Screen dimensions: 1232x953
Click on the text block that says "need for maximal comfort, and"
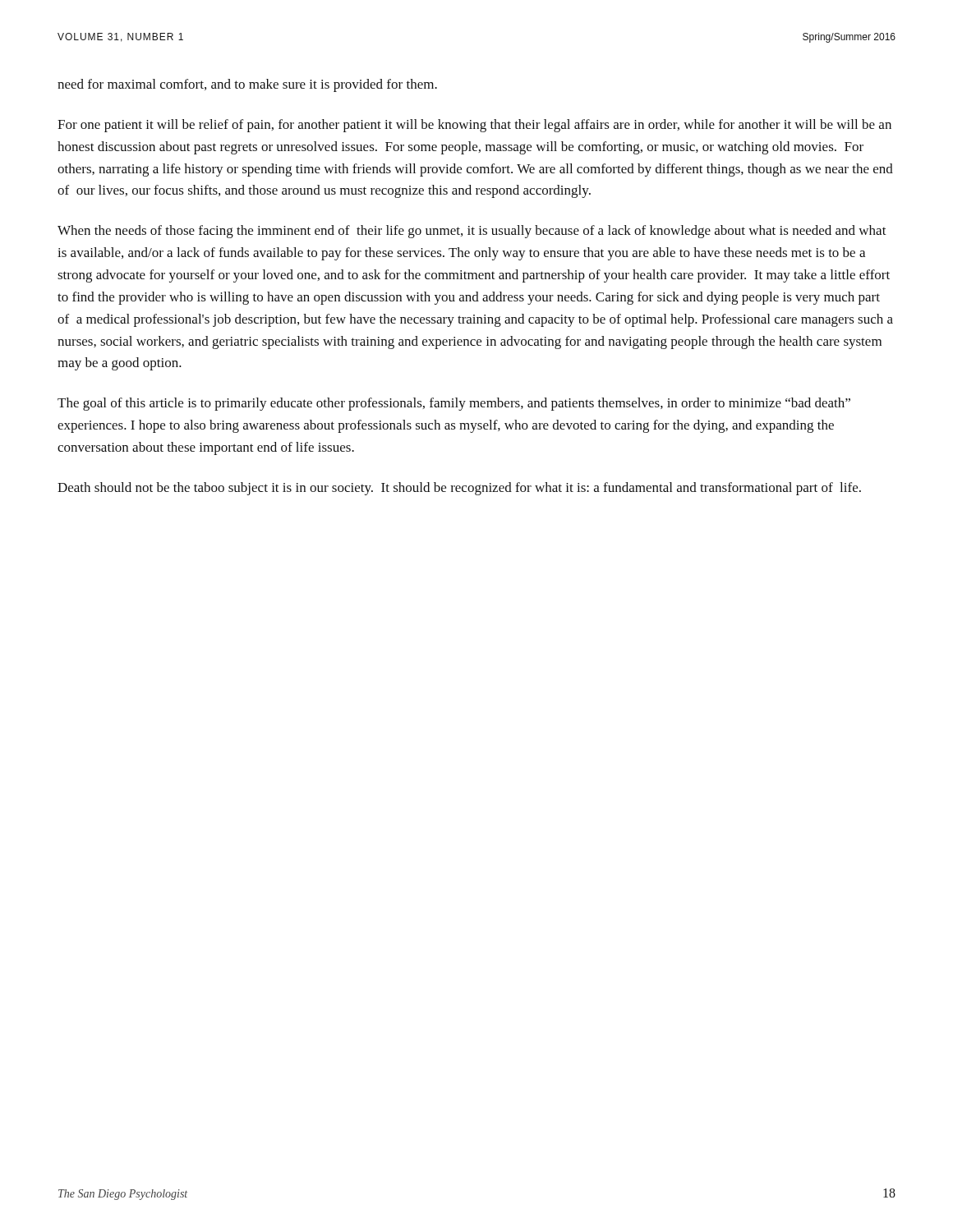(248, 84)
